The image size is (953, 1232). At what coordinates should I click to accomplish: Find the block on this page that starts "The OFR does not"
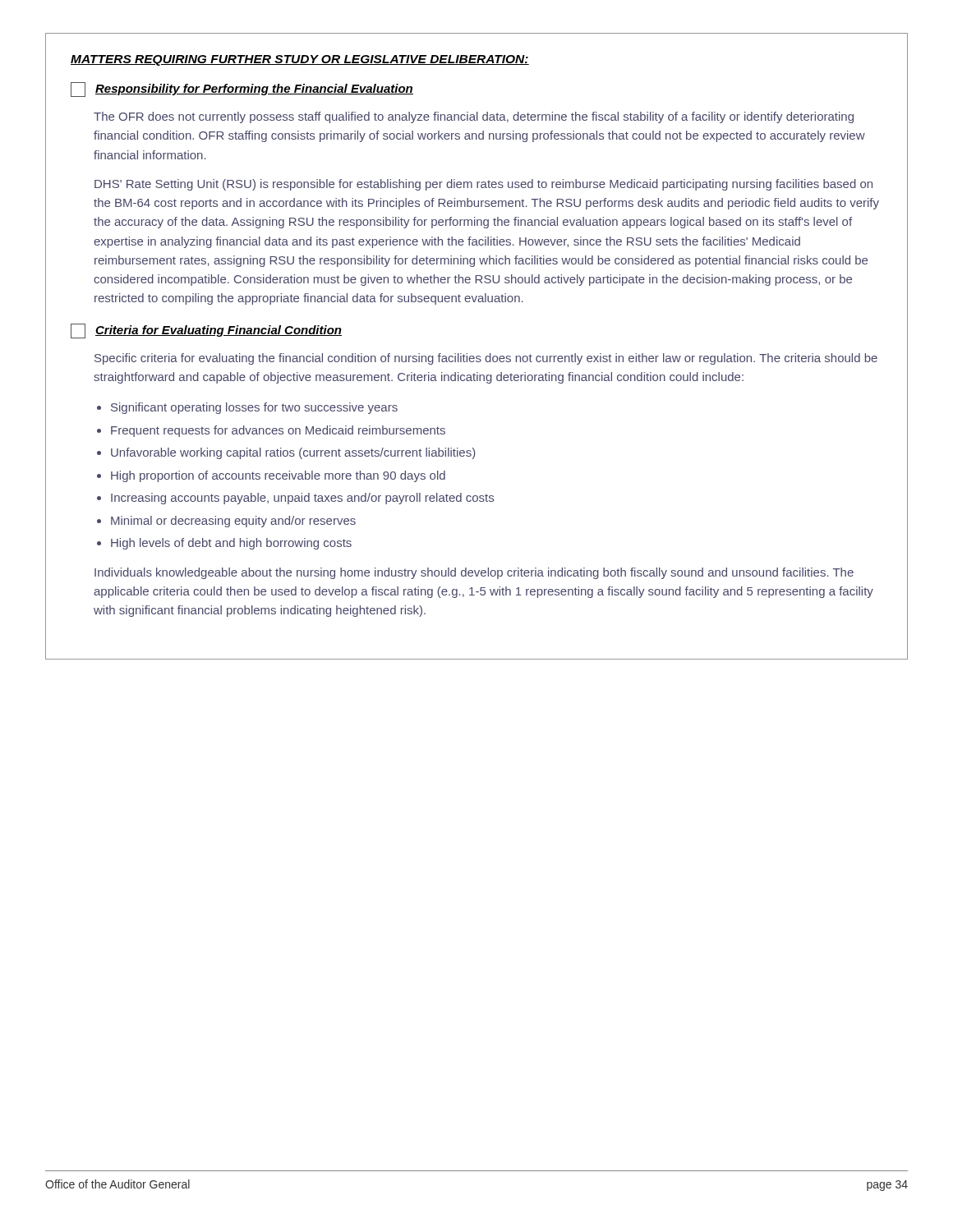point(479,135)
